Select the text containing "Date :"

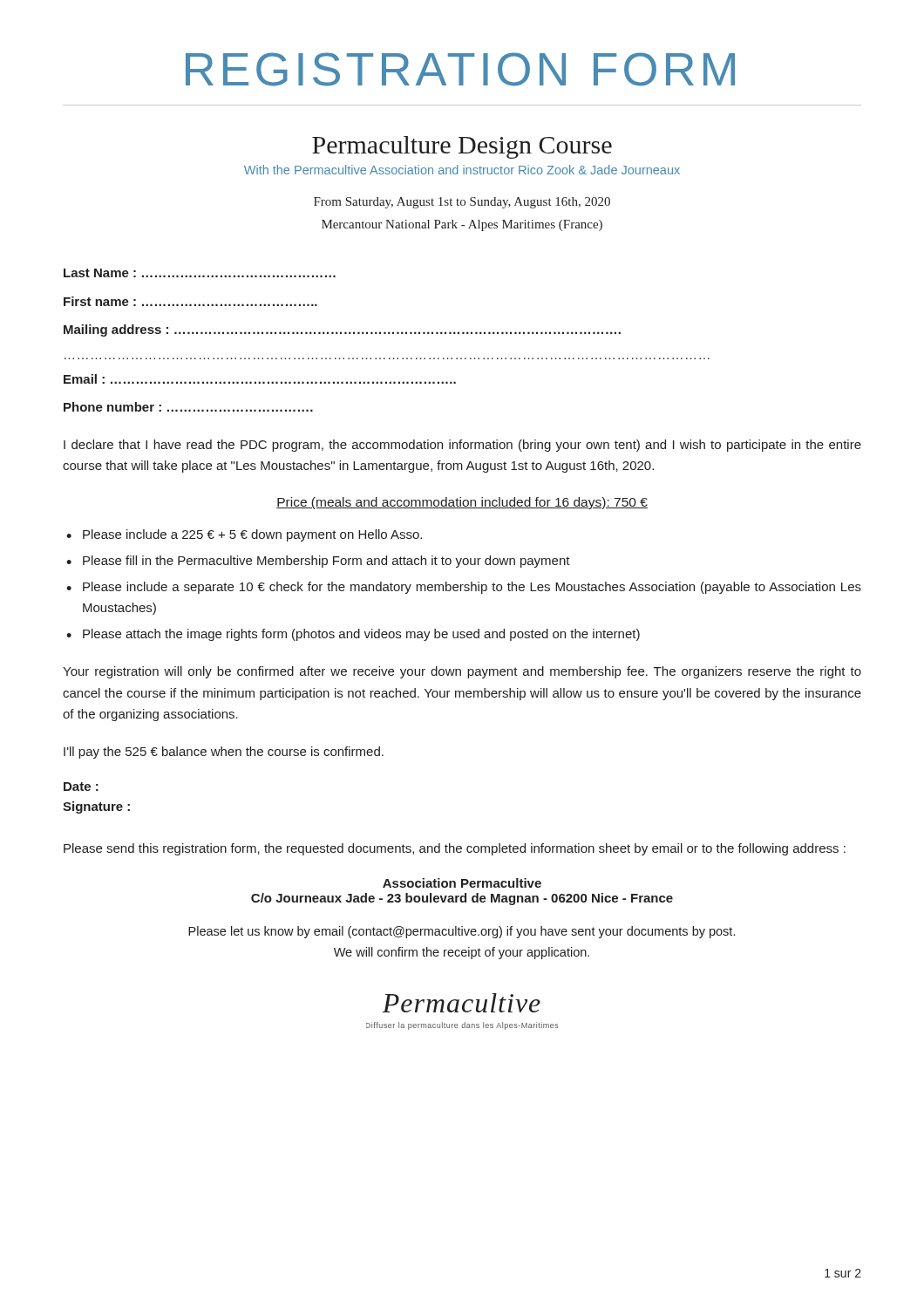pos(81,786)
